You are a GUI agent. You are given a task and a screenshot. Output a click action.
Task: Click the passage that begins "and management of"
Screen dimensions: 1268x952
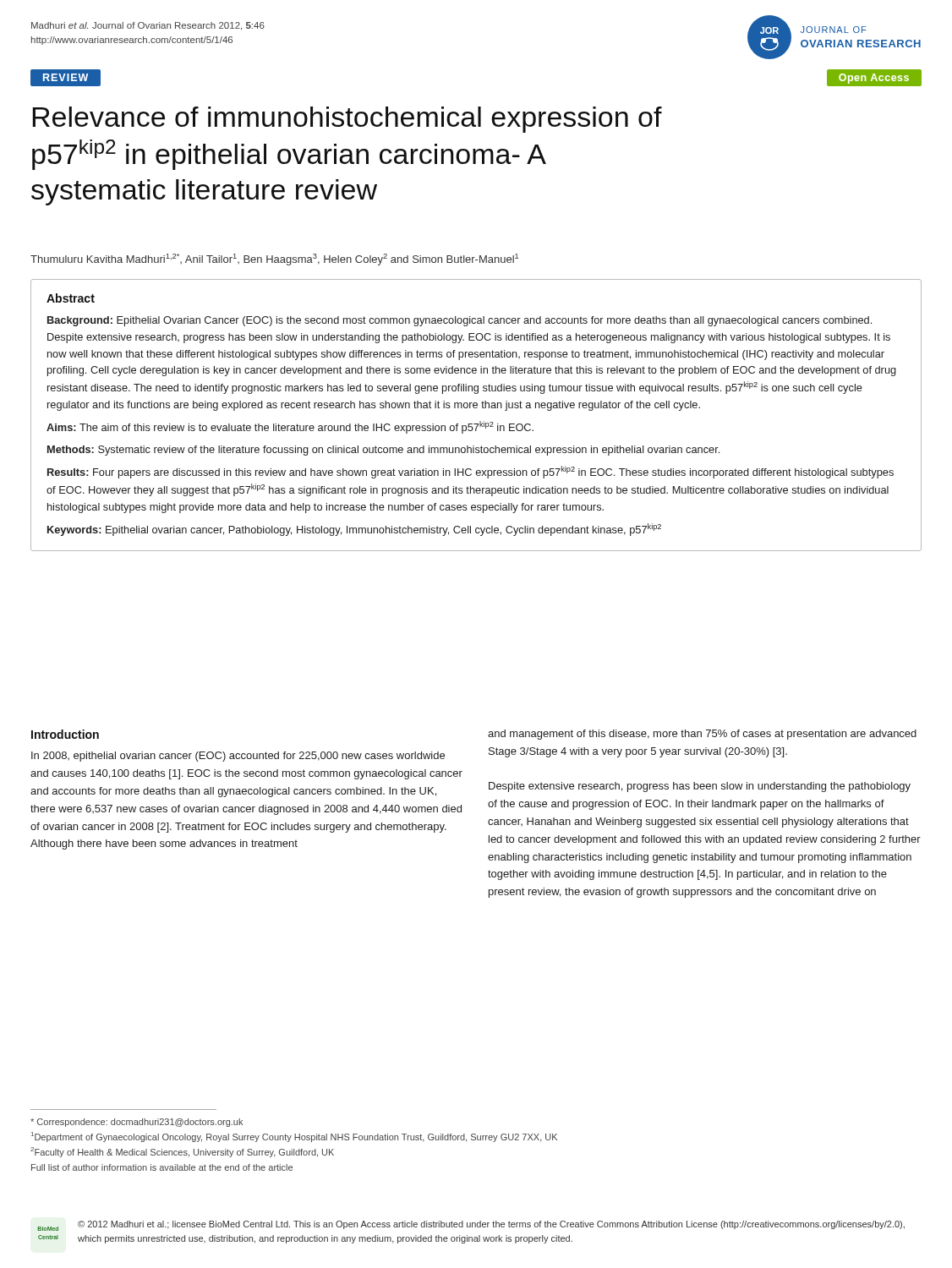(704, 812)
